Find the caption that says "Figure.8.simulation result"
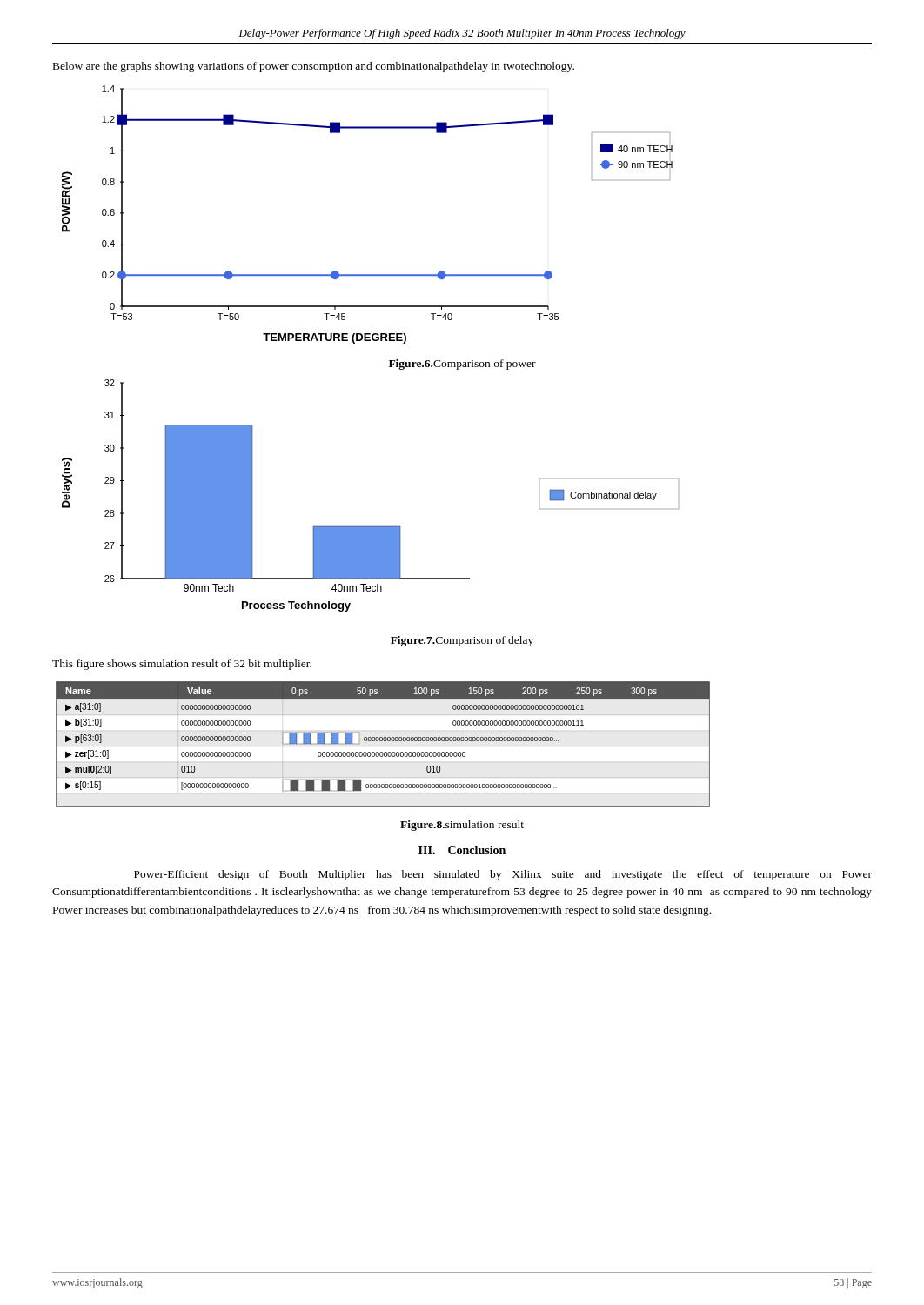Viewport: 924px width, 1305px height. pos(462,824)
